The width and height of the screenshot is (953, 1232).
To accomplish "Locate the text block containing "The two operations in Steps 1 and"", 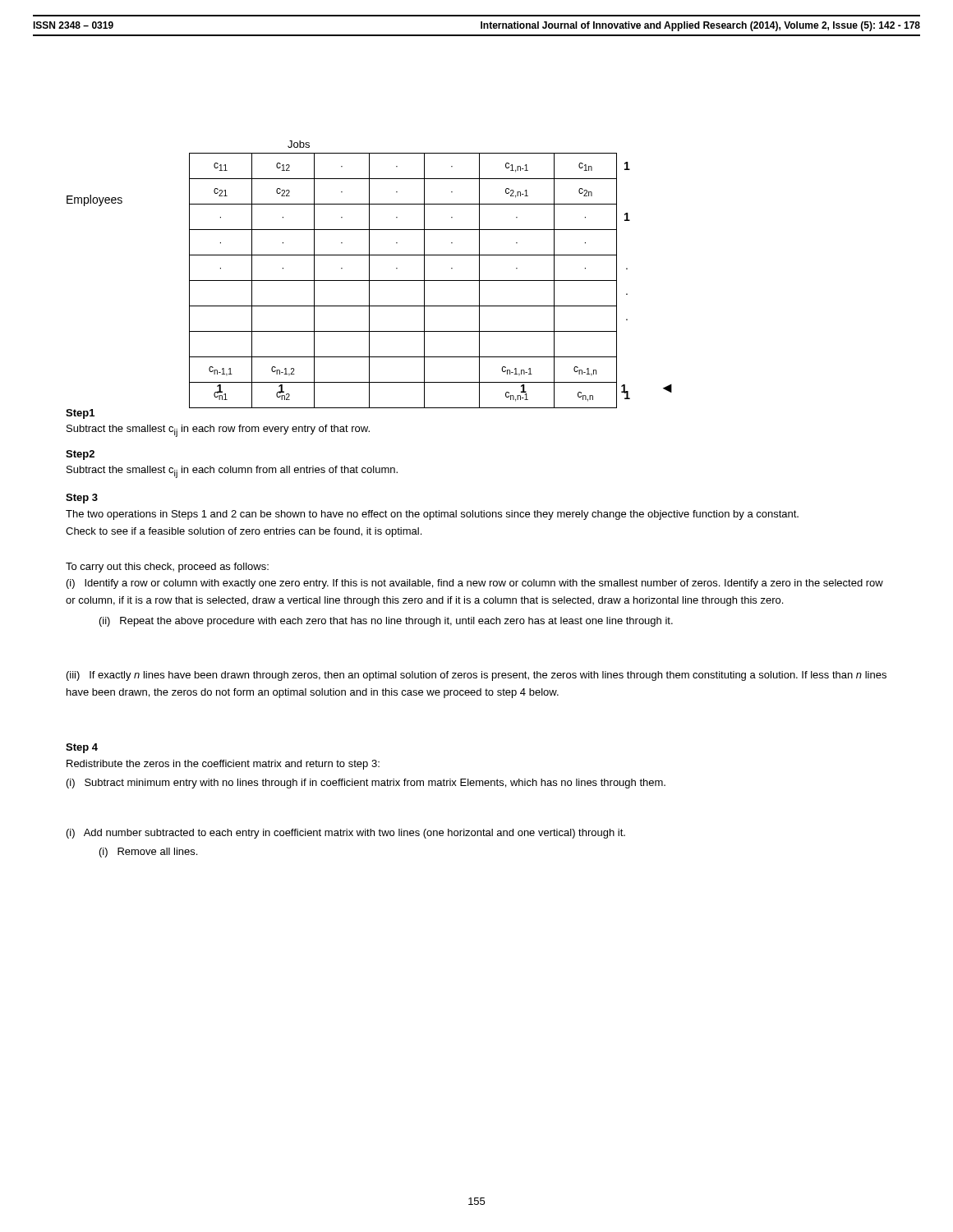I will click(x=433, y=522).
